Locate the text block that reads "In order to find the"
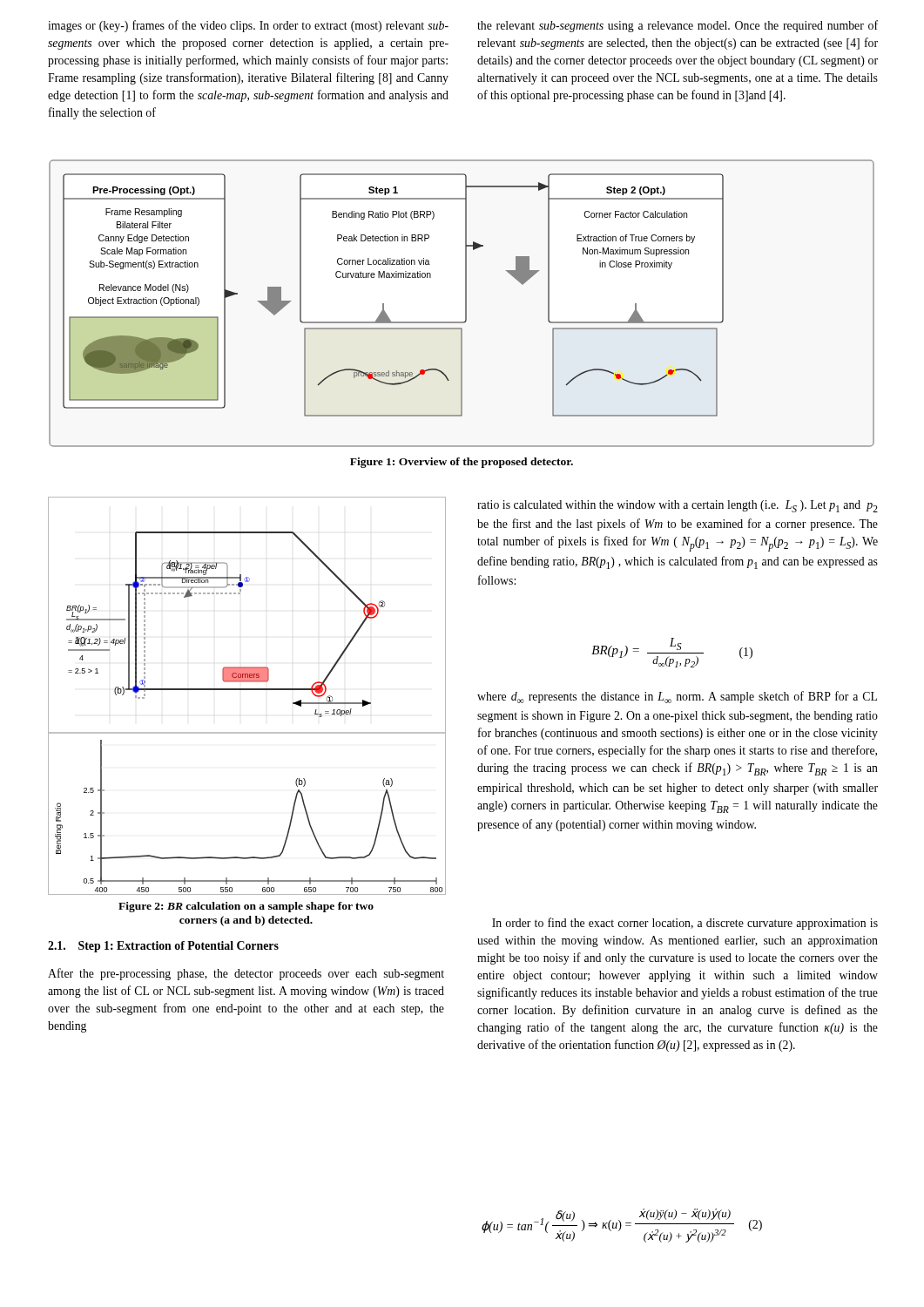 (678, 985)
